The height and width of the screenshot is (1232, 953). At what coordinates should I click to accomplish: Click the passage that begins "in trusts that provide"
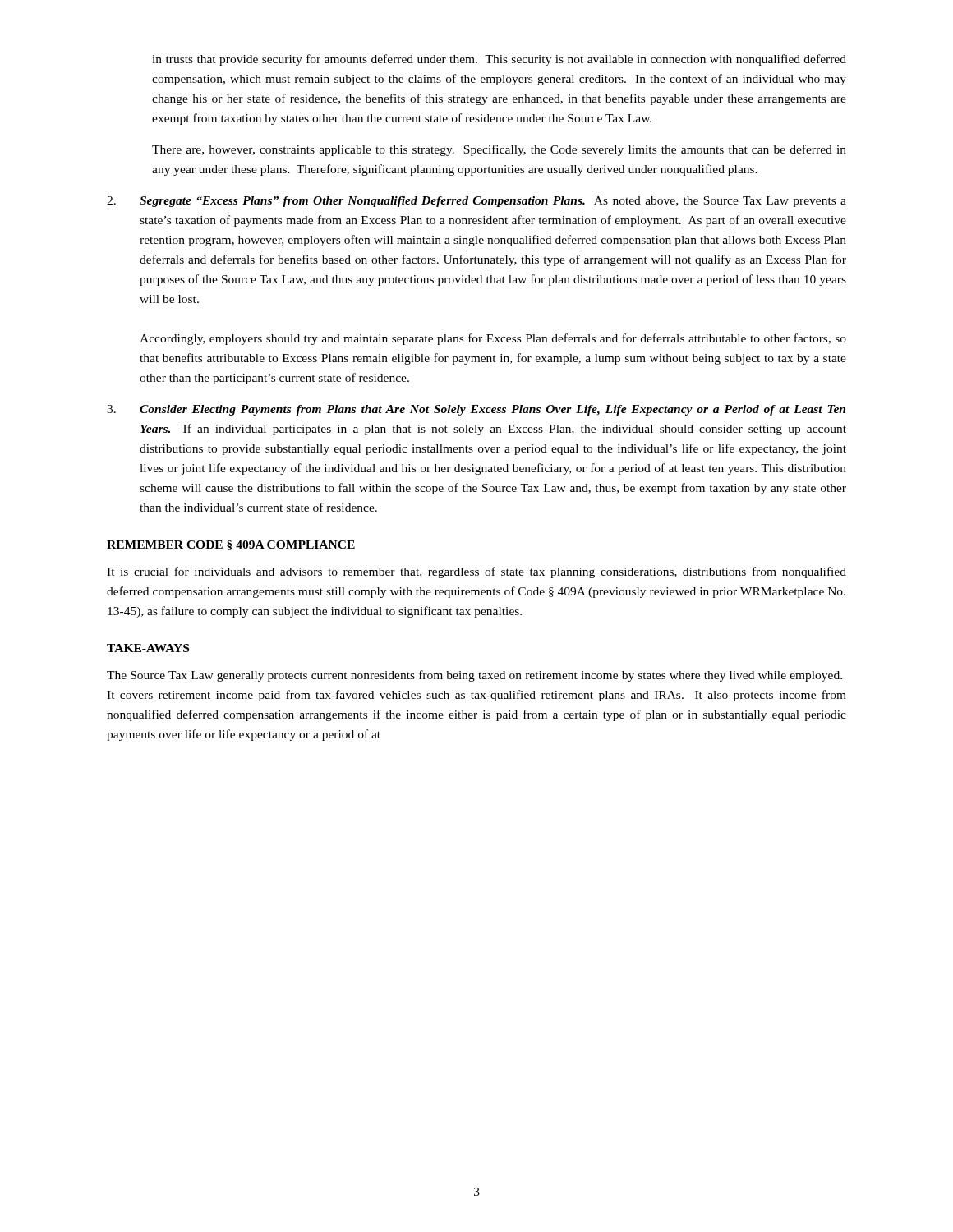[x=499, y=88]
